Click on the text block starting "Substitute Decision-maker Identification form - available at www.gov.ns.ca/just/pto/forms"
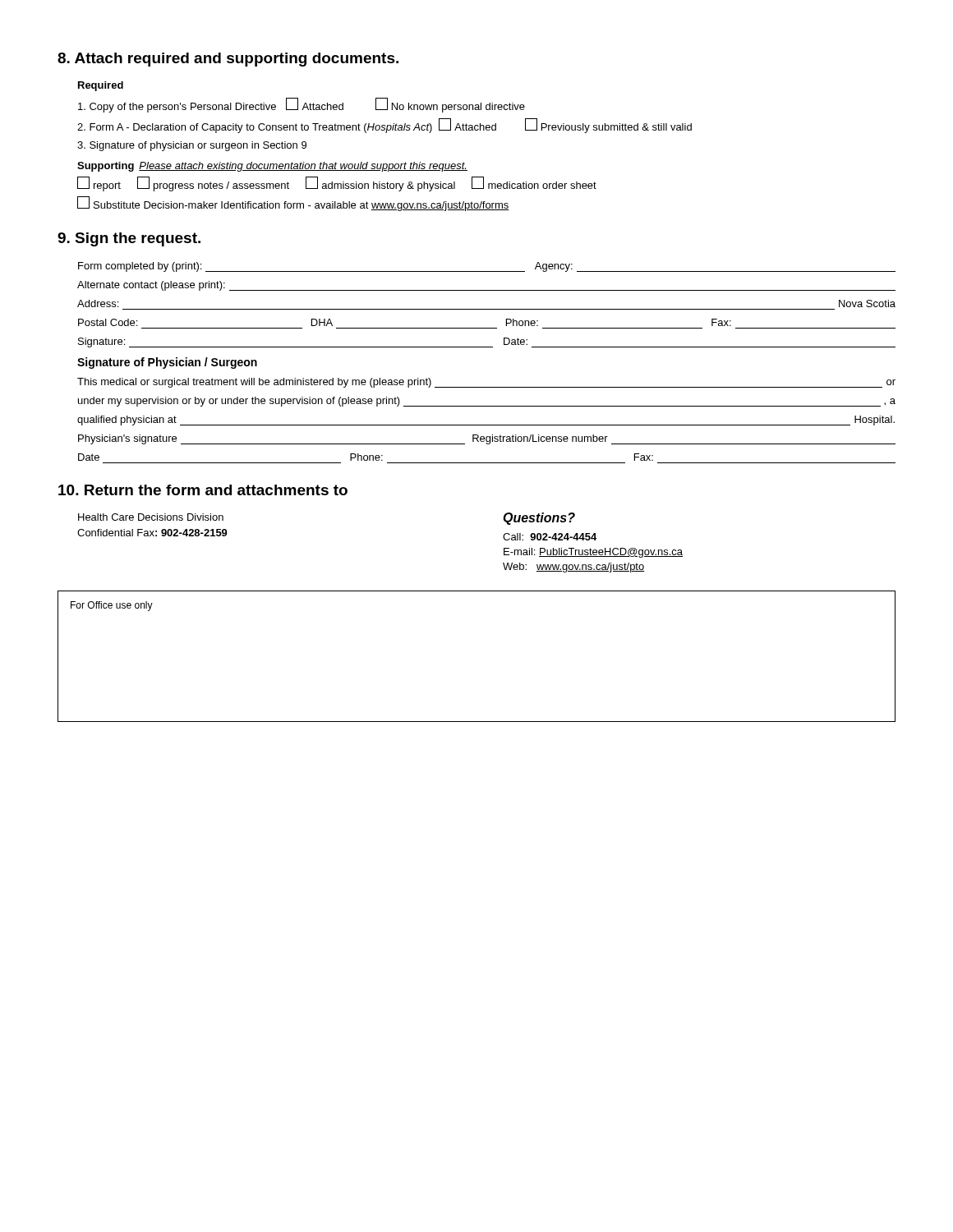The height and width of the screenshot is (1232, 953). click(x=293, y=204)
